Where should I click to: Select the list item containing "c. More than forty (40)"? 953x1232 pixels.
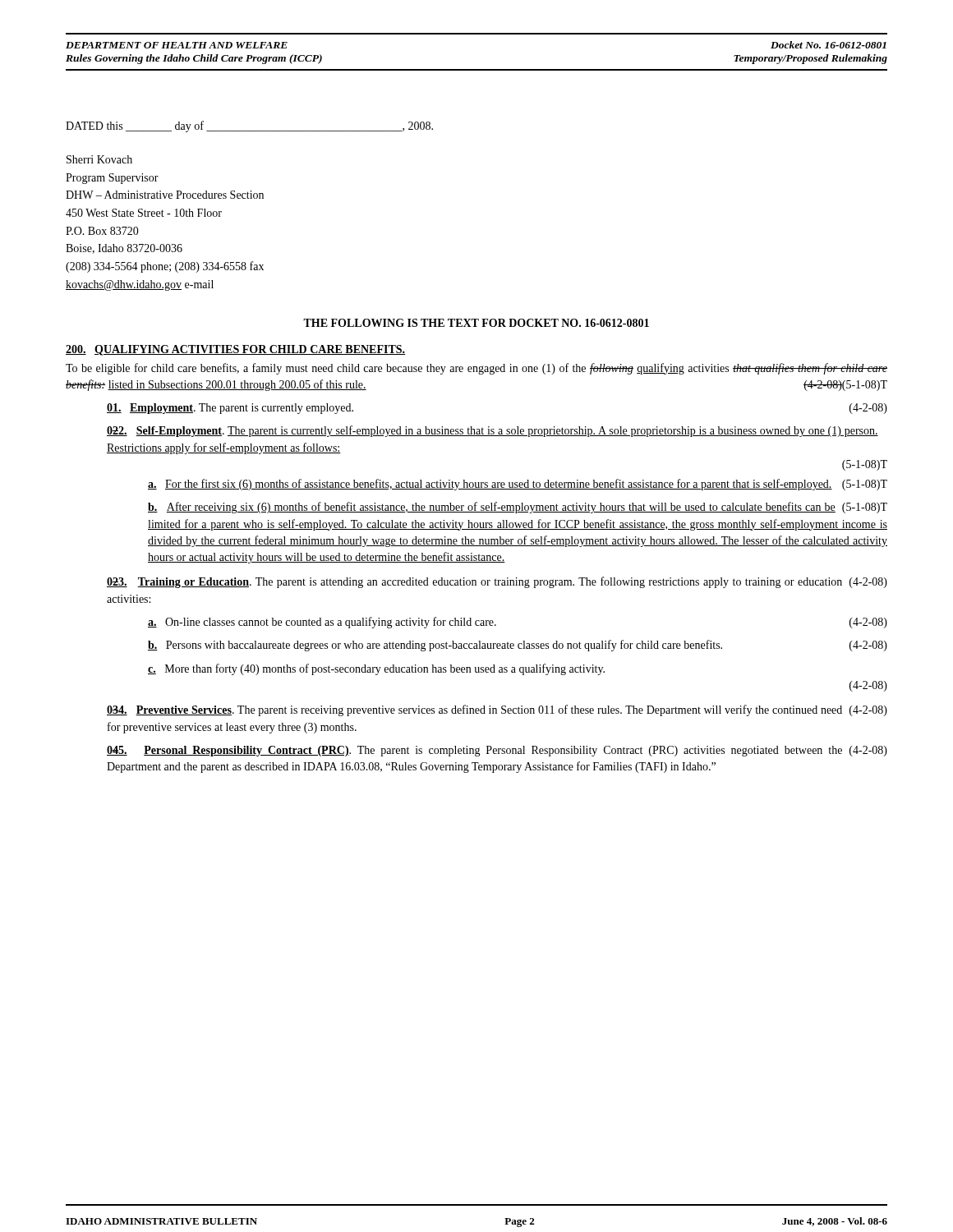click(x=518, y=678)
